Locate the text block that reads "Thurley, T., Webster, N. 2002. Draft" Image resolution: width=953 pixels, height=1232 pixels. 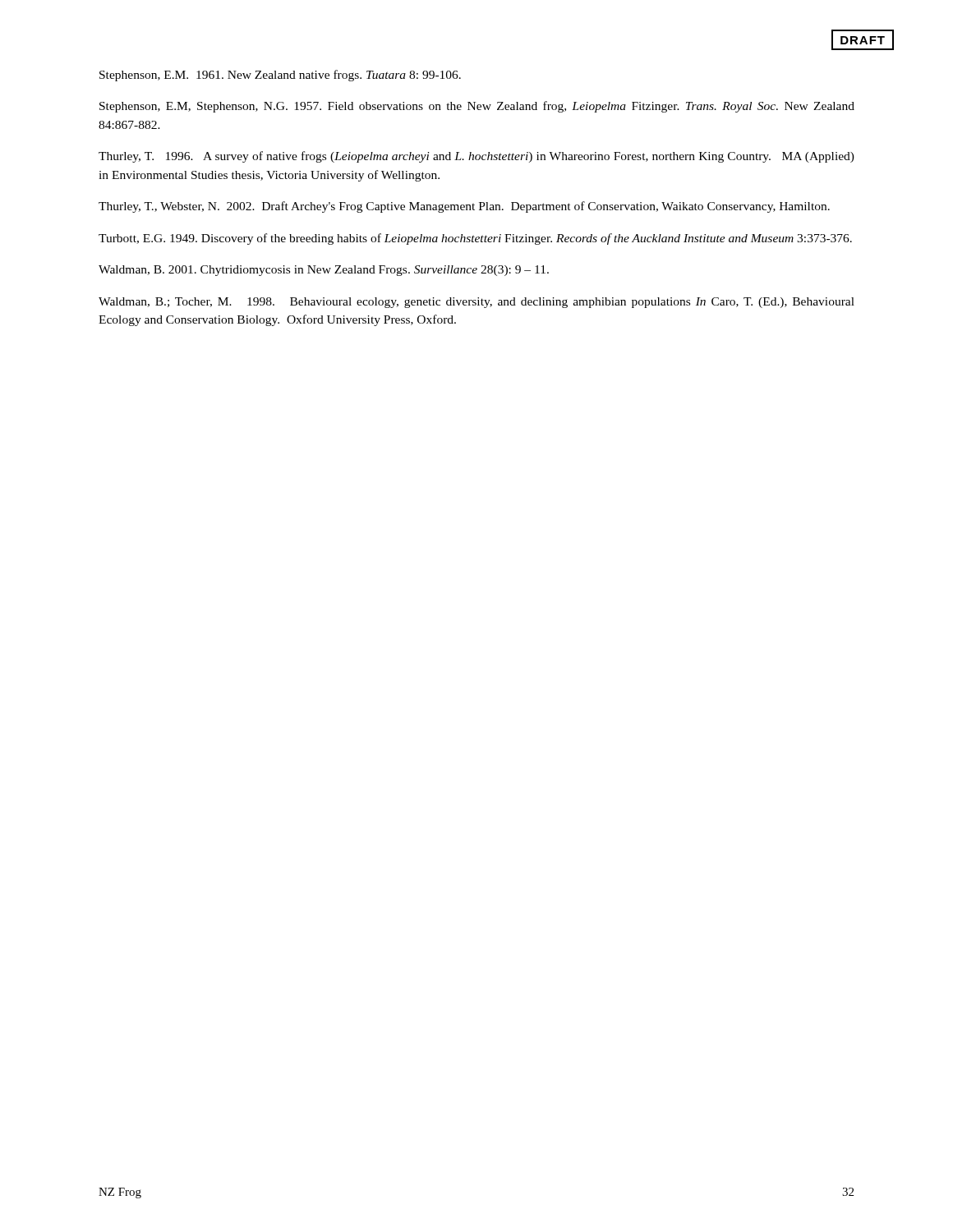coord(464,206)
